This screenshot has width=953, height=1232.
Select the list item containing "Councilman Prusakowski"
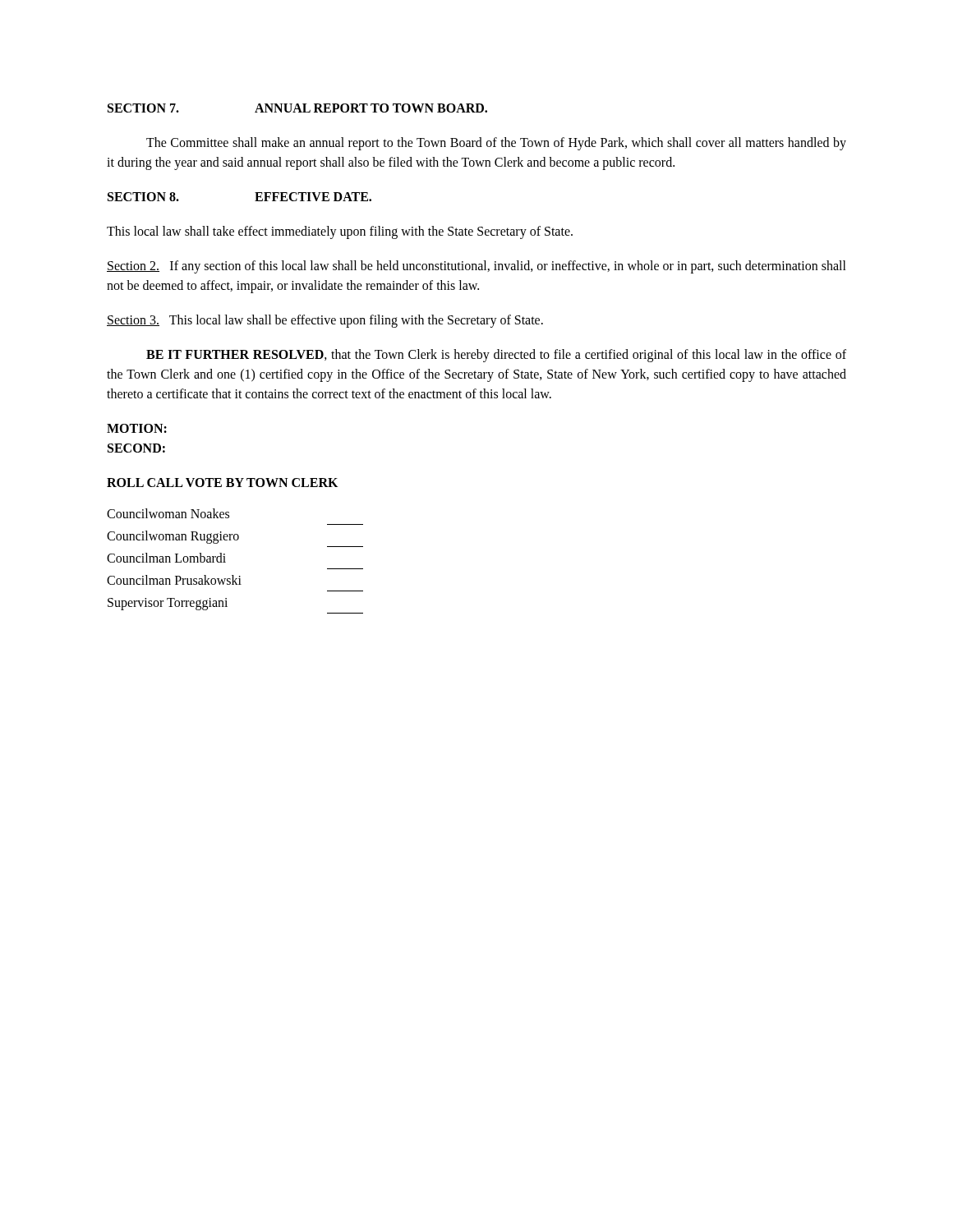(235, 581)
